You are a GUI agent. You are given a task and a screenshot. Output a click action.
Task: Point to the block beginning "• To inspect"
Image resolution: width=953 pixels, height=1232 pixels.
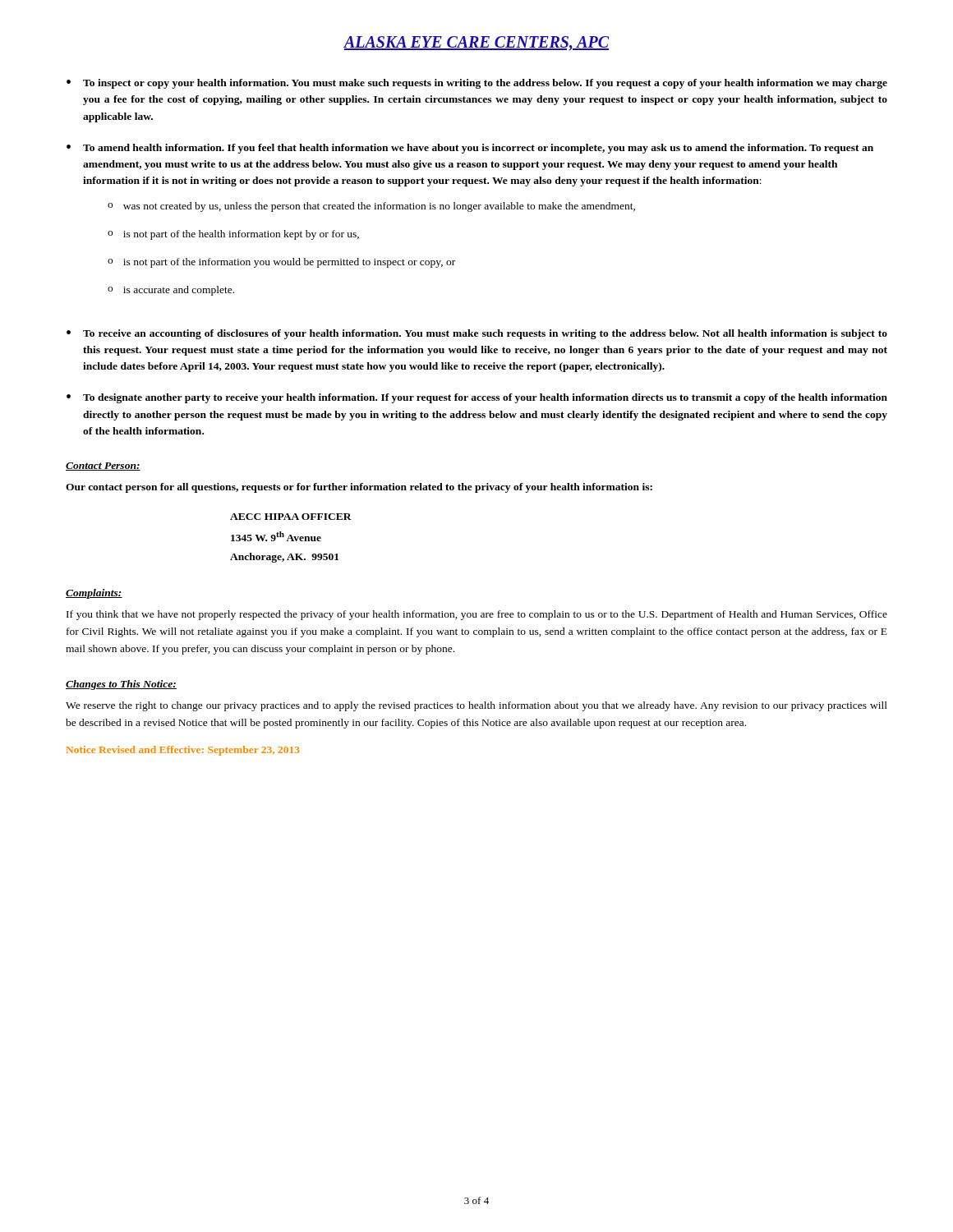tap(476, 100)
